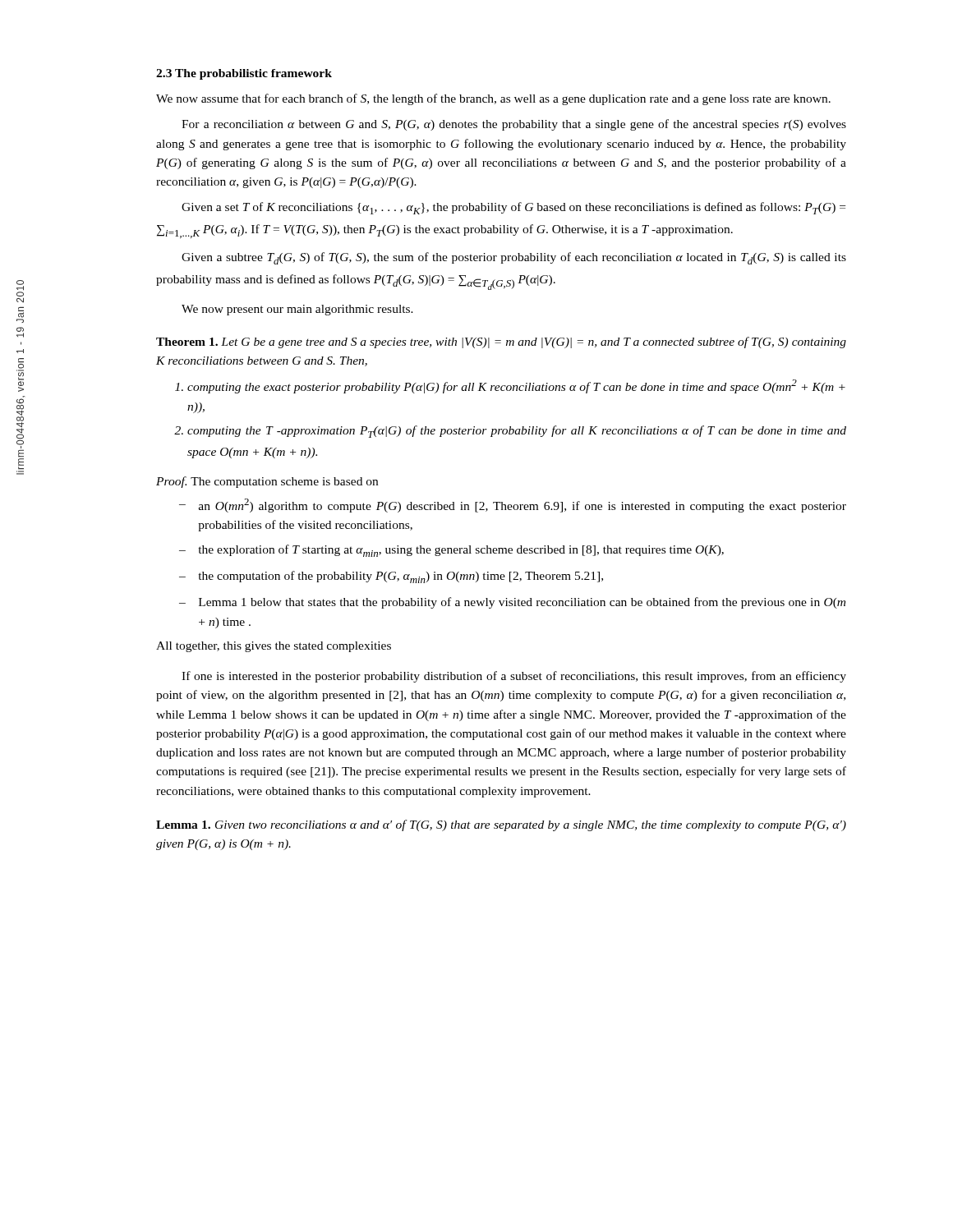
Task: Point to the passage starting "computing the exact posterior probability P(α|G) for all"
Action: 517,395
